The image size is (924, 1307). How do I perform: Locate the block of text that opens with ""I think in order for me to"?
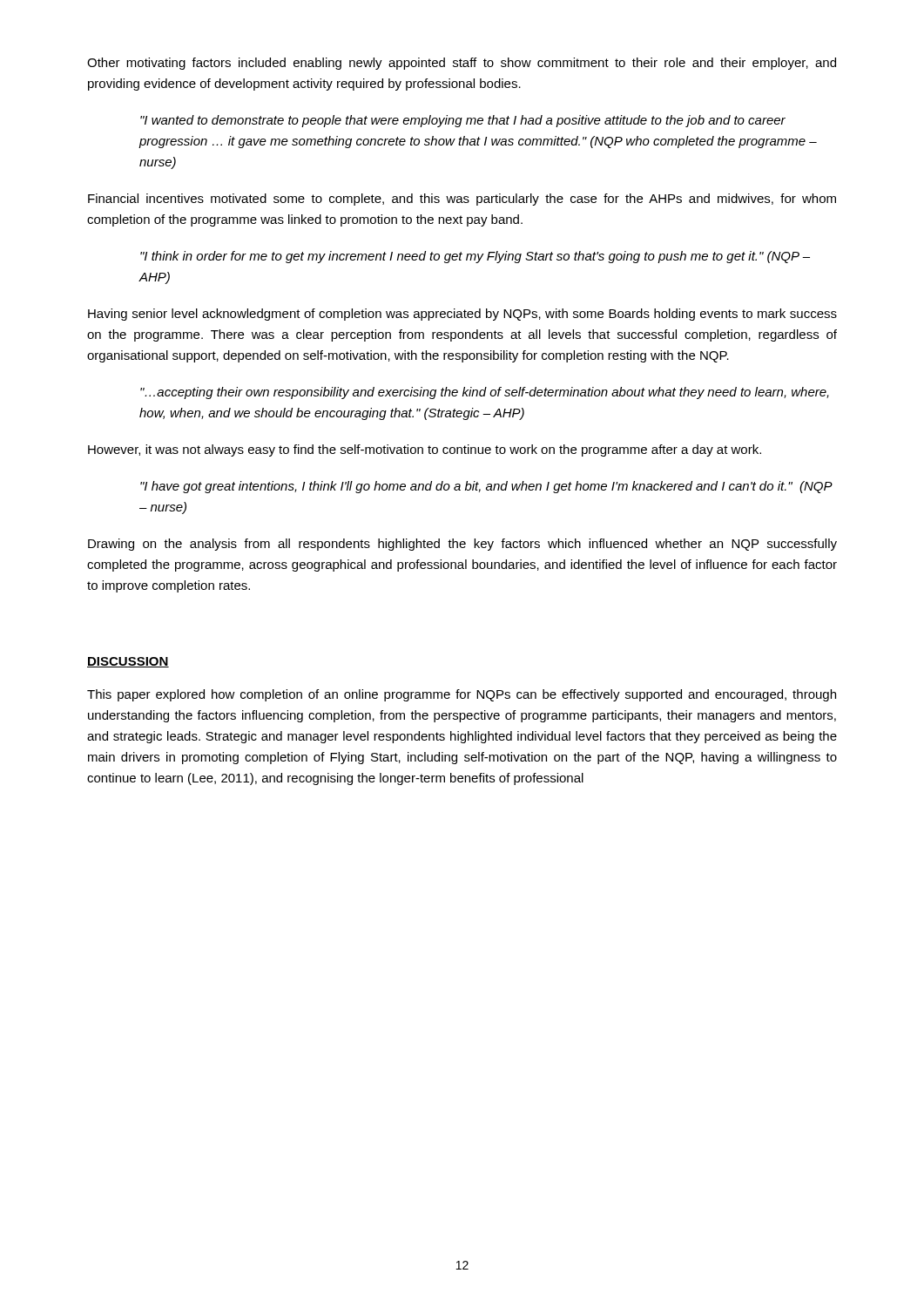(475, 266)
